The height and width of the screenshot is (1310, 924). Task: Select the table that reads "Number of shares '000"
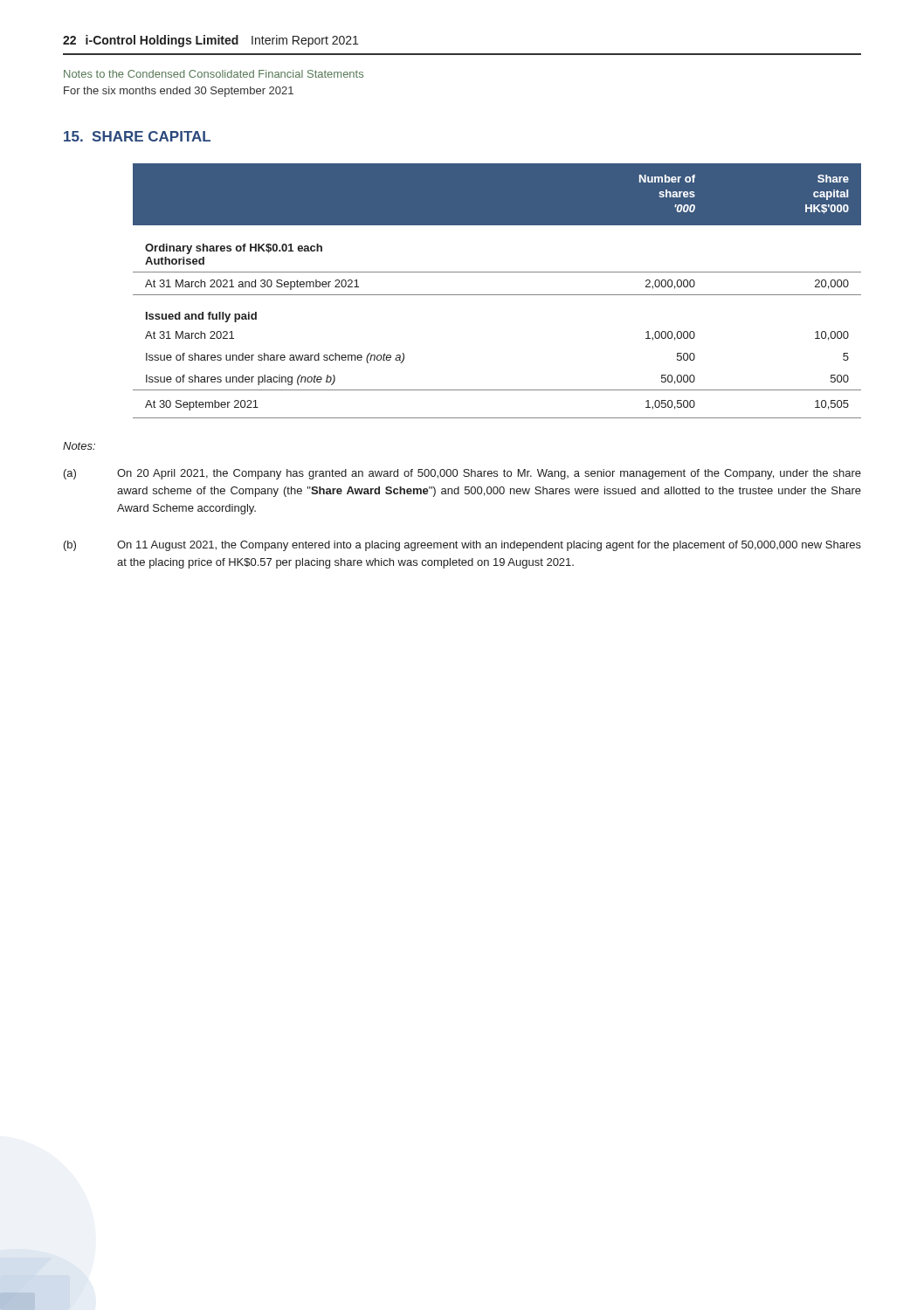497,291
